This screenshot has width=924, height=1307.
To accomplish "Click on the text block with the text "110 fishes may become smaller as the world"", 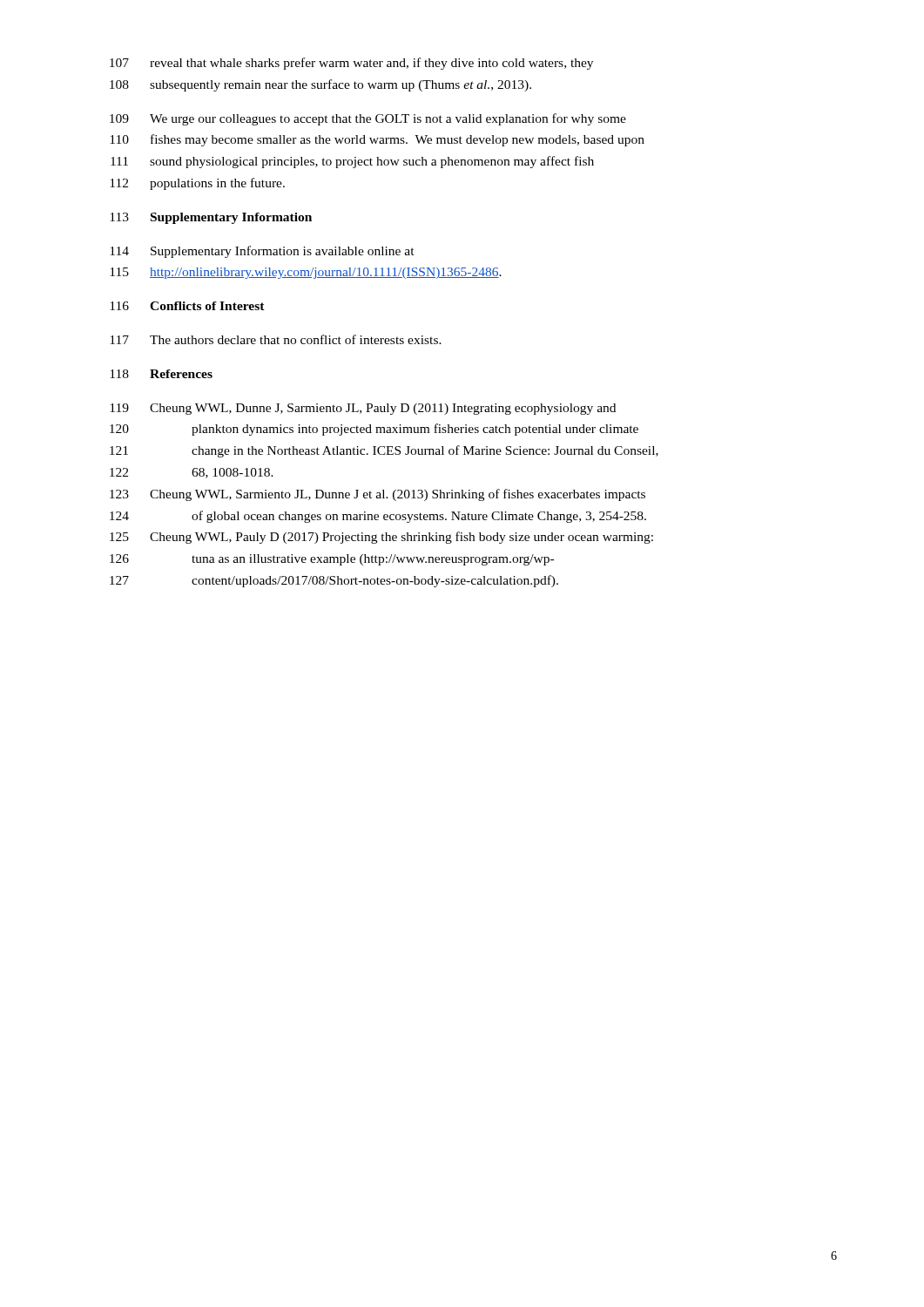I will coord(462,140).
